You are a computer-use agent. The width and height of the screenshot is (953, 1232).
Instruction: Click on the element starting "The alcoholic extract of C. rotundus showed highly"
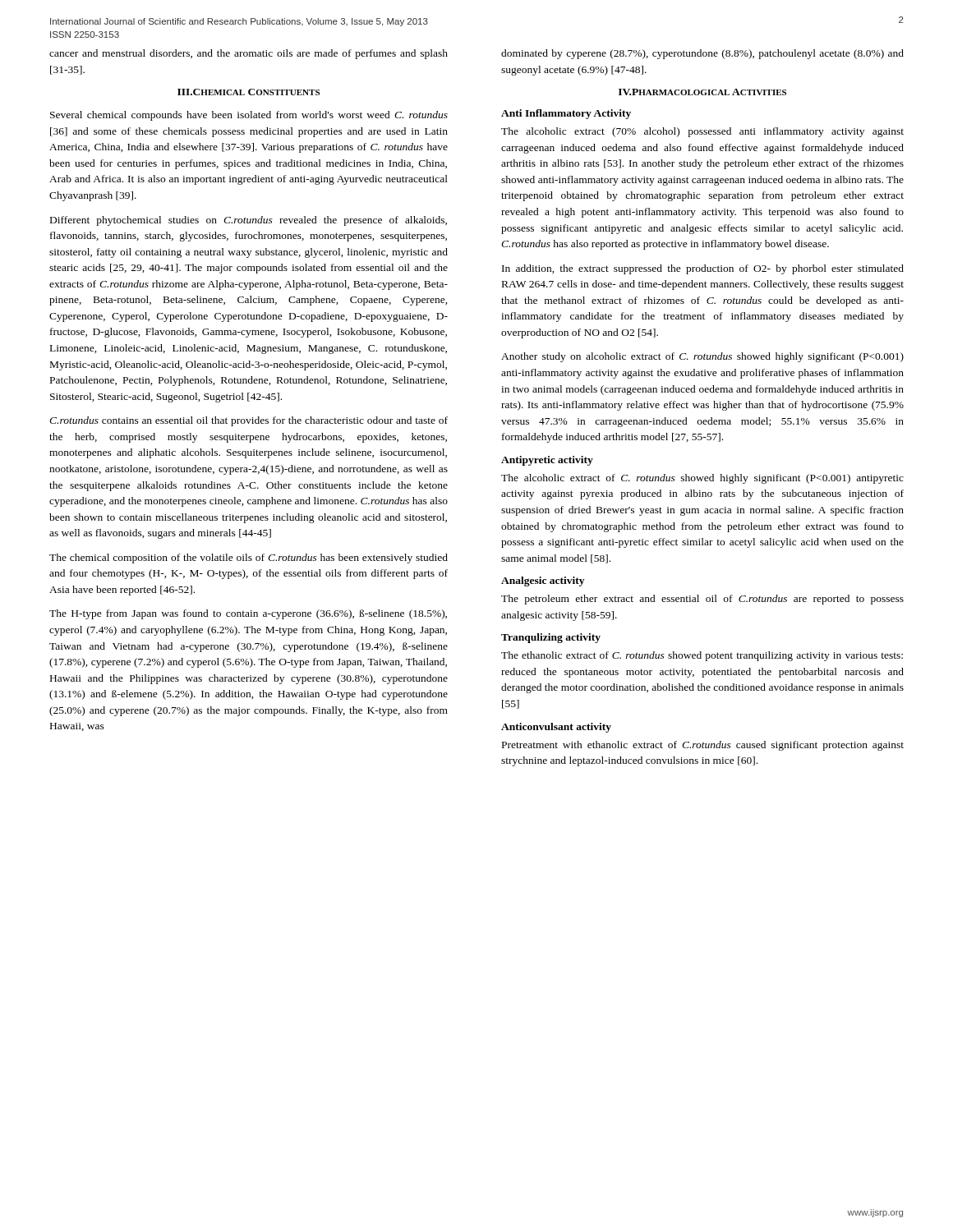tap(702, 518)
